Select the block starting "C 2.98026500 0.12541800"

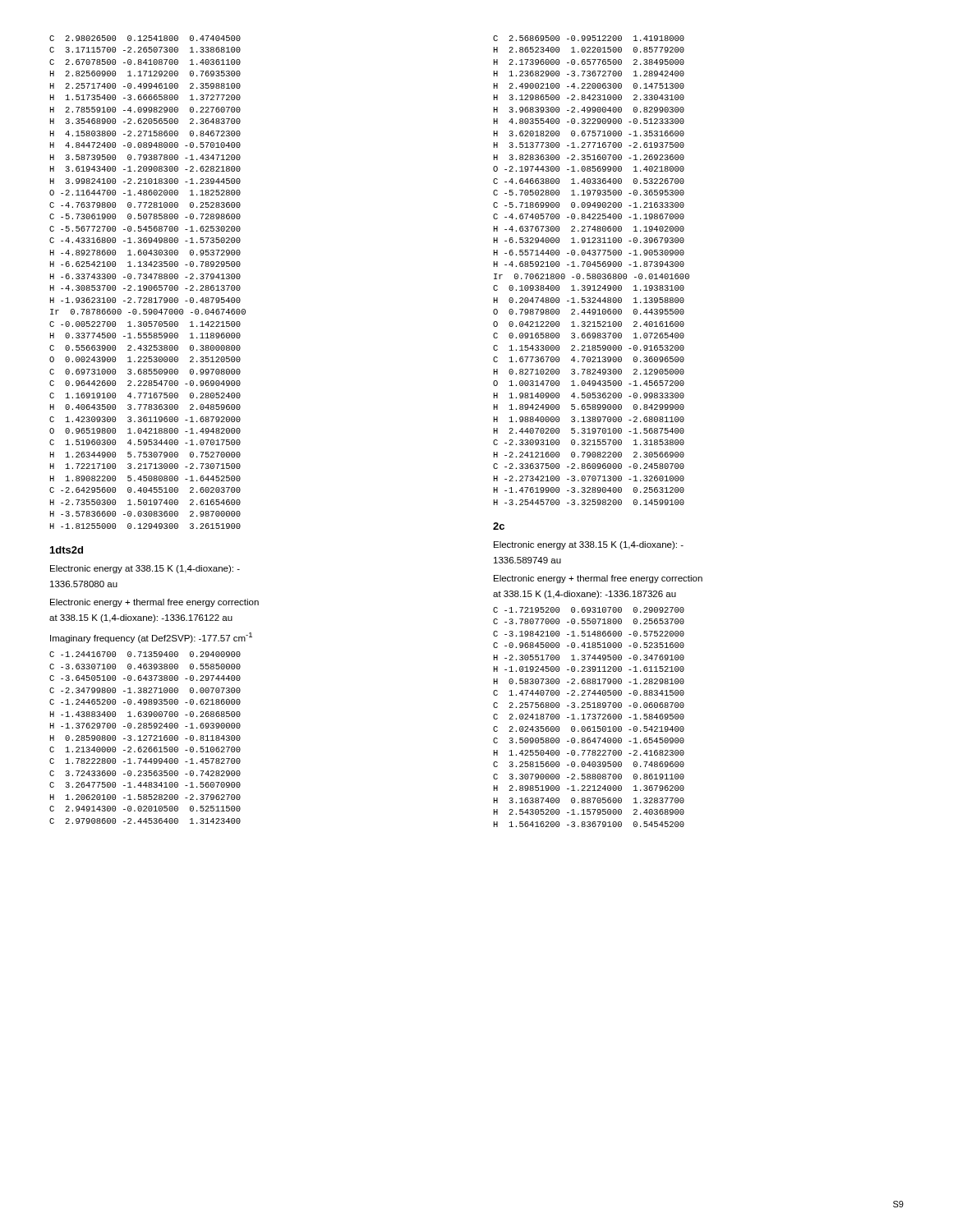click(x=145, y=38)
